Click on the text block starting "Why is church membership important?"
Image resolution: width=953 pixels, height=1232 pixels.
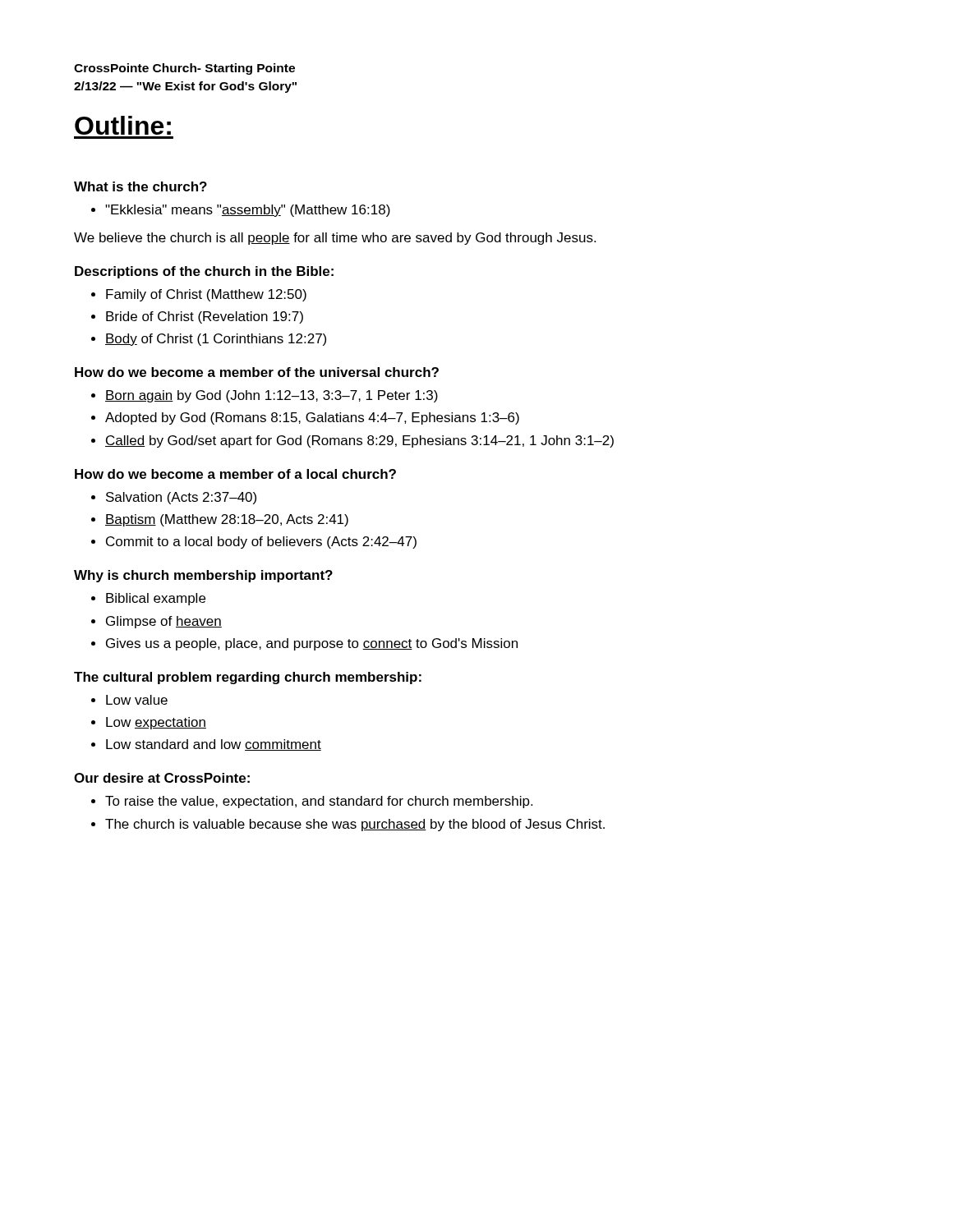coord(204,576)
